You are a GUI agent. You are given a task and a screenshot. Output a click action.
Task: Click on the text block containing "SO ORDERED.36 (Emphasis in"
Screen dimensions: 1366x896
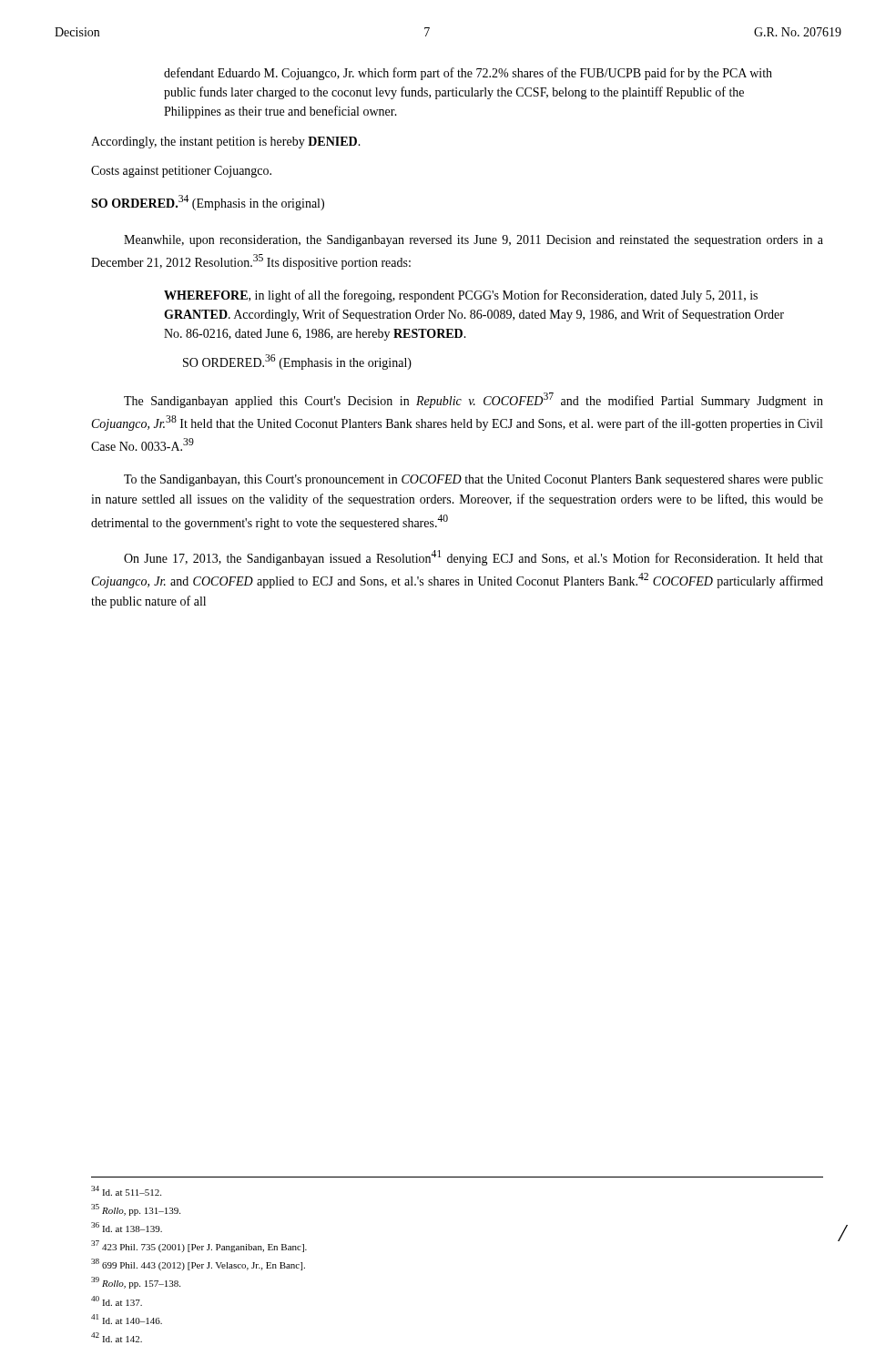click(x=297, y=361)
